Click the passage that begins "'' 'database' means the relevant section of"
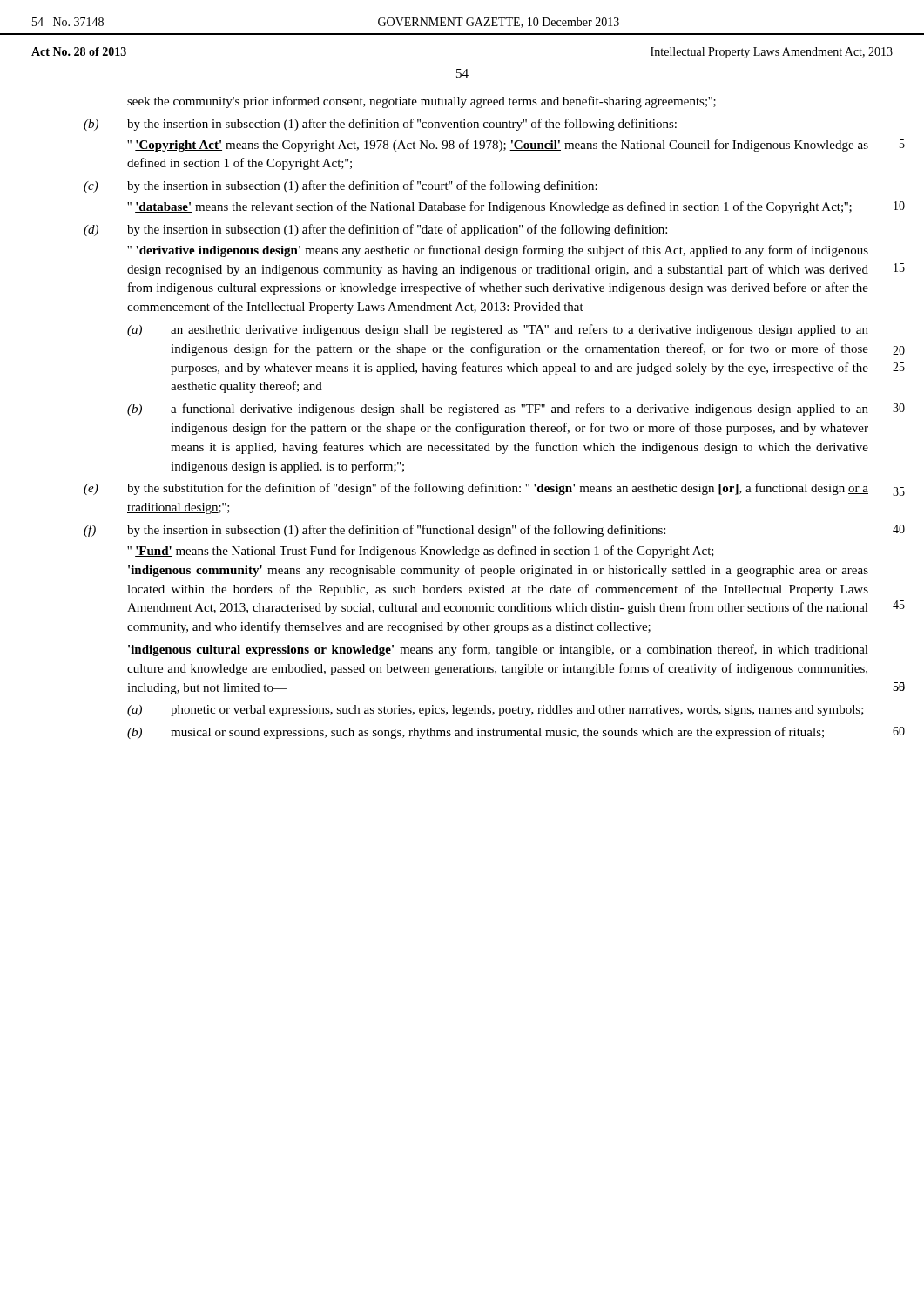This screenshot has width=924, height=1307. point(498,207)
